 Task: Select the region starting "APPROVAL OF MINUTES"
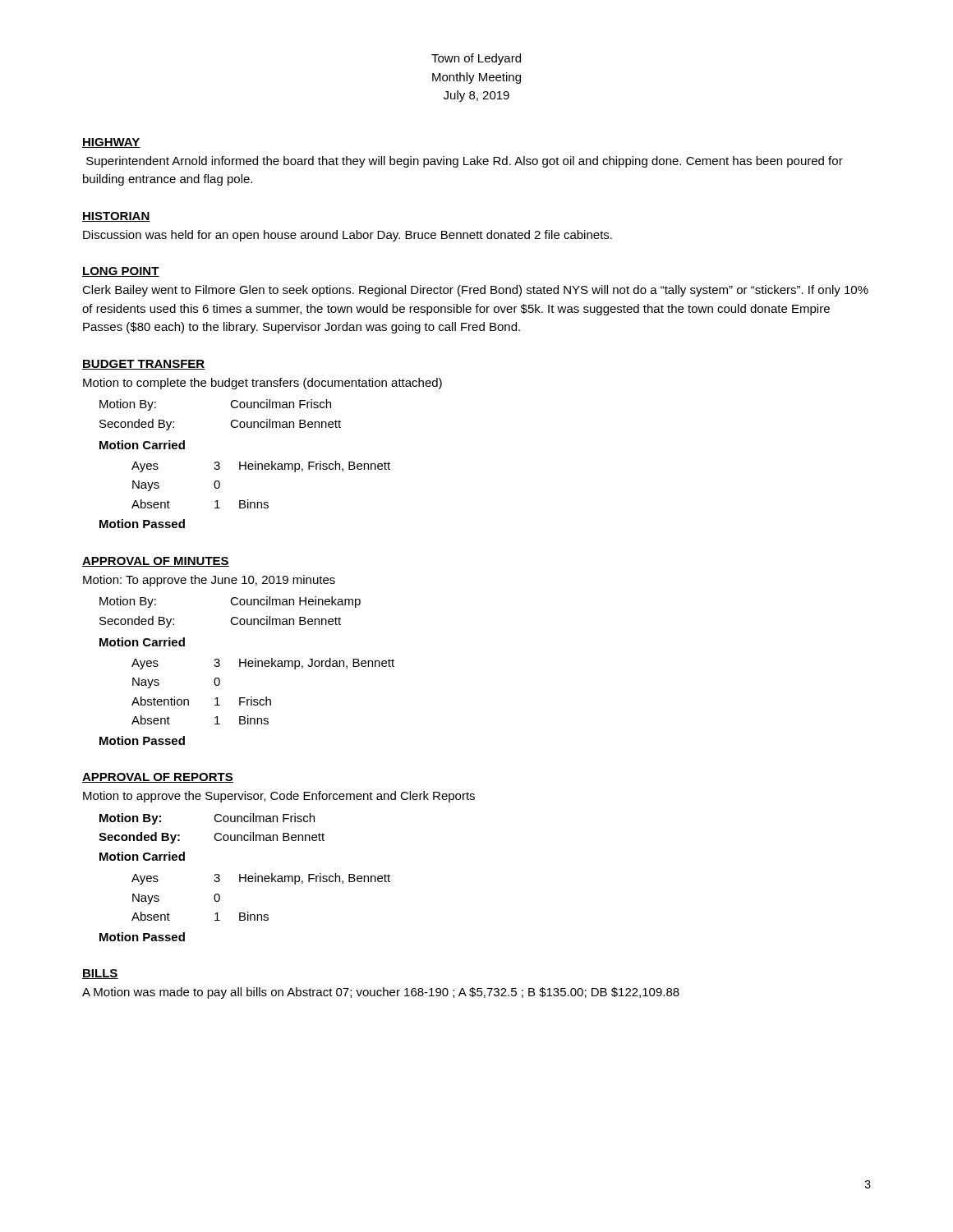(156, 560)
